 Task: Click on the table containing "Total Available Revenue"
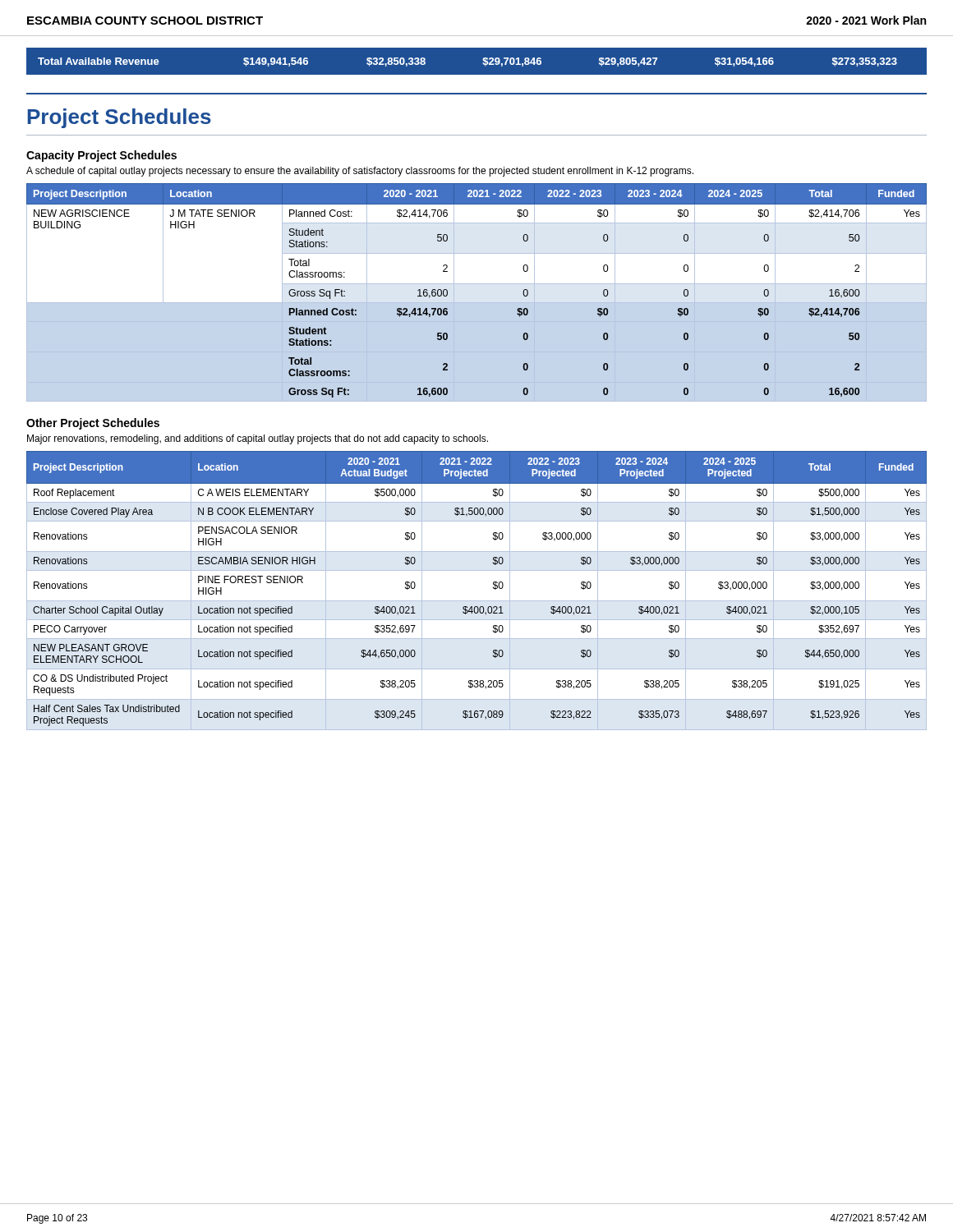(x=476, y=61)
